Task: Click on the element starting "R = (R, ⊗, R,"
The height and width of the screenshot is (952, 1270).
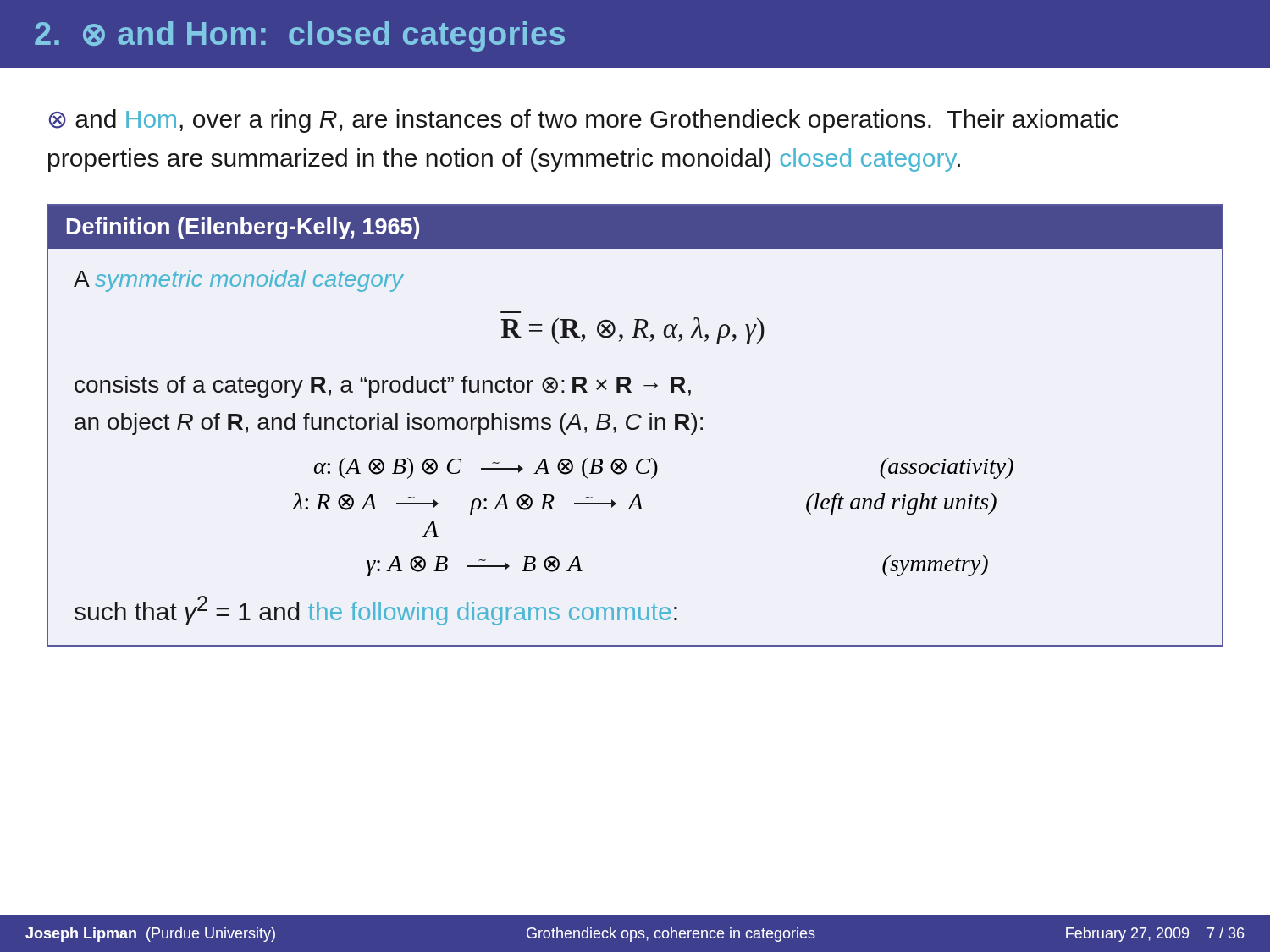Action: coord(633,329)
